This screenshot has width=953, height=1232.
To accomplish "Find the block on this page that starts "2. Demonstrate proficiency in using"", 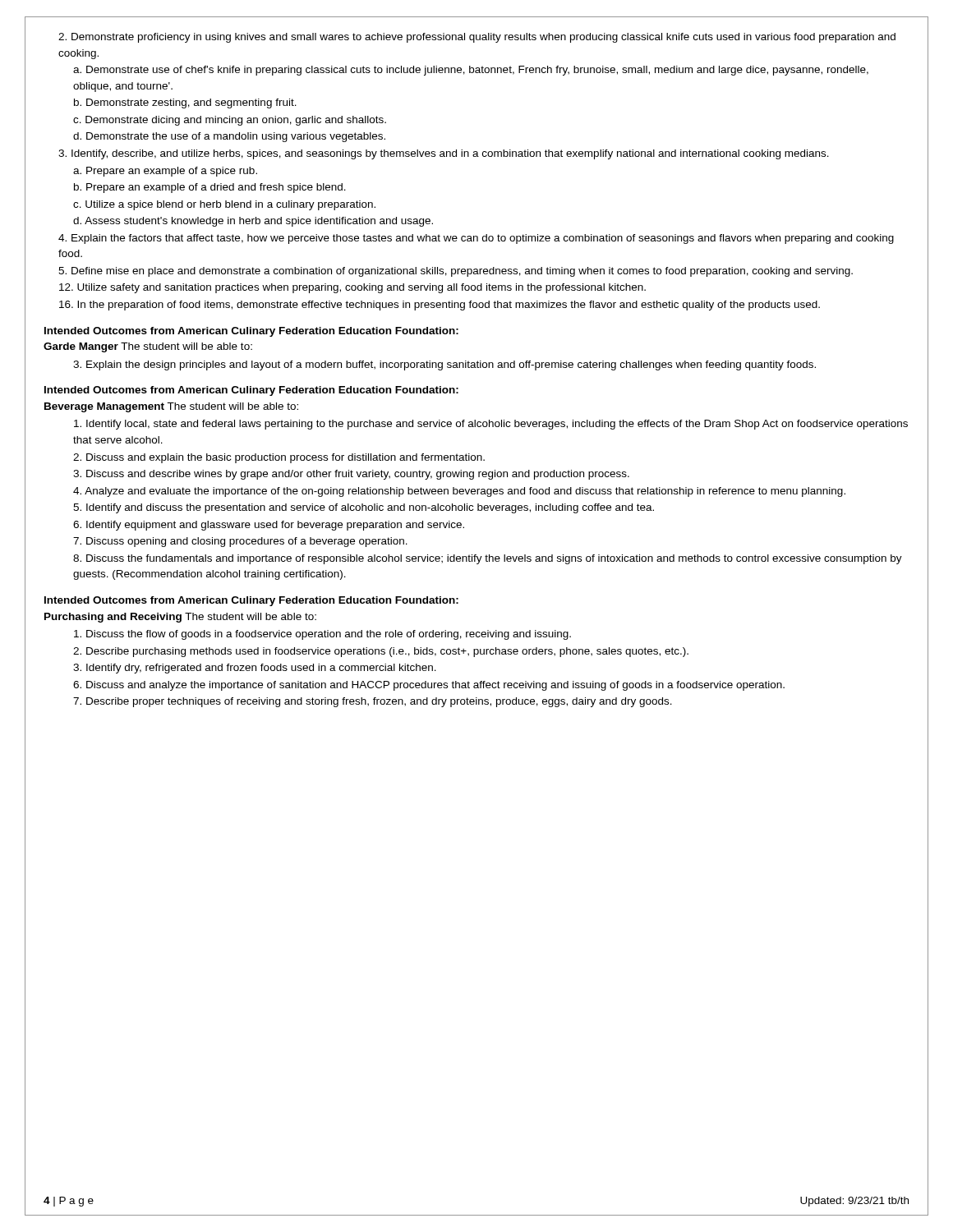I will point(477,45).
